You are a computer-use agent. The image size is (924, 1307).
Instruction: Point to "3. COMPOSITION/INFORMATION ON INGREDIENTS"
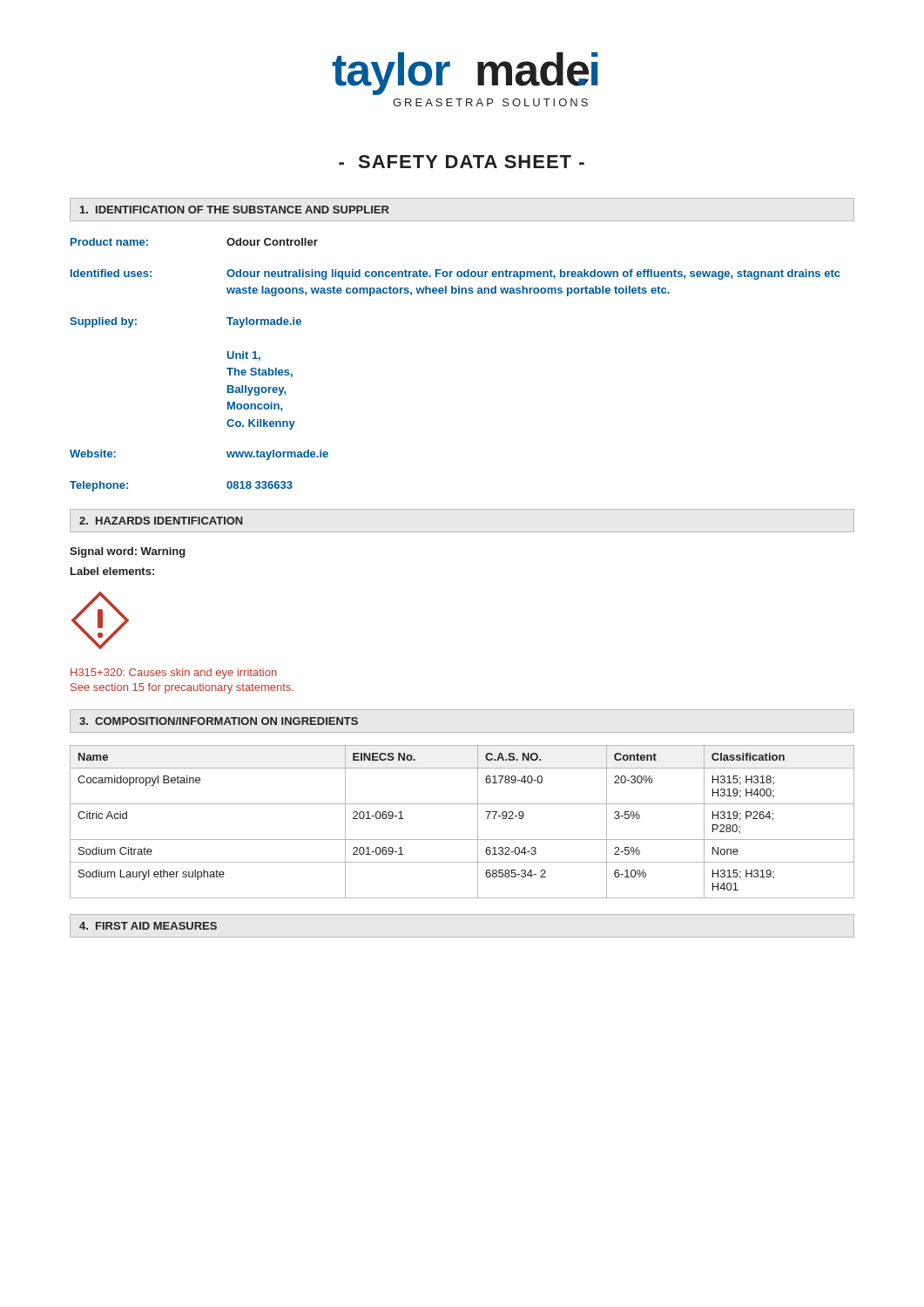tap(219, 721)
